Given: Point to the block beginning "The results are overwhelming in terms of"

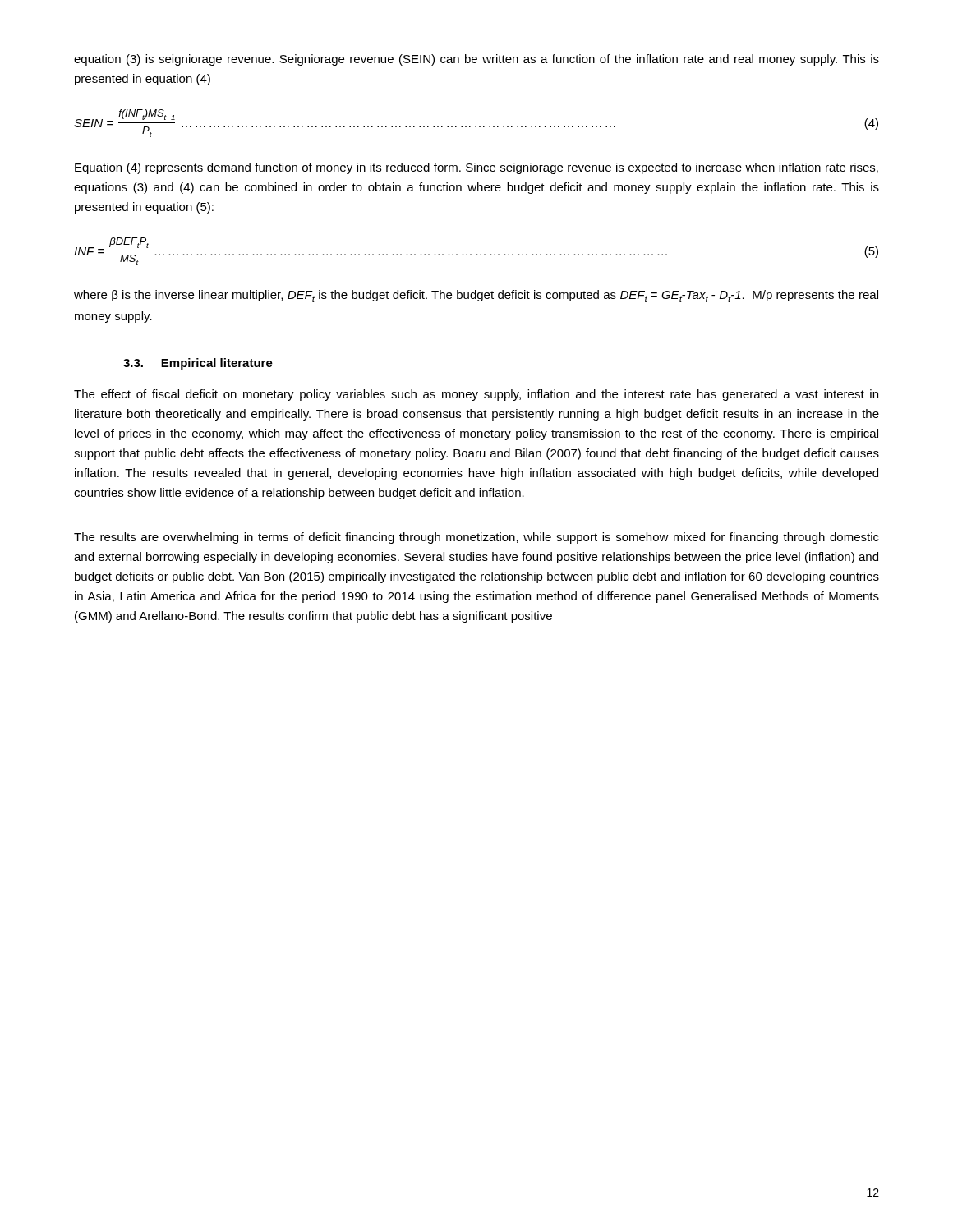Looking at the screenshot, I should click(476, 576).
